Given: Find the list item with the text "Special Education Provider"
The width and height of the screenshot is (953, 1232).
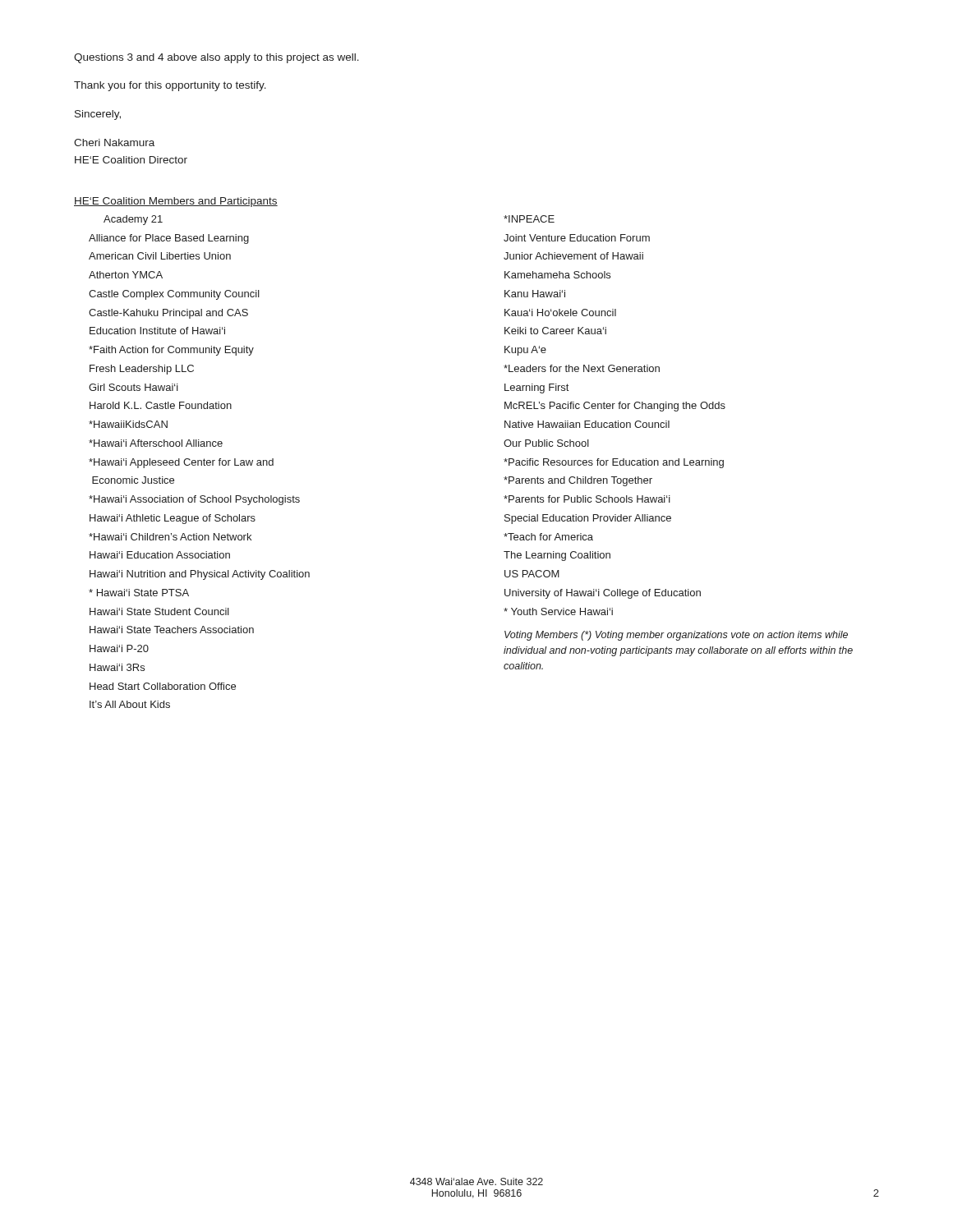Looking at the screenshot, I should pos(588,518).
